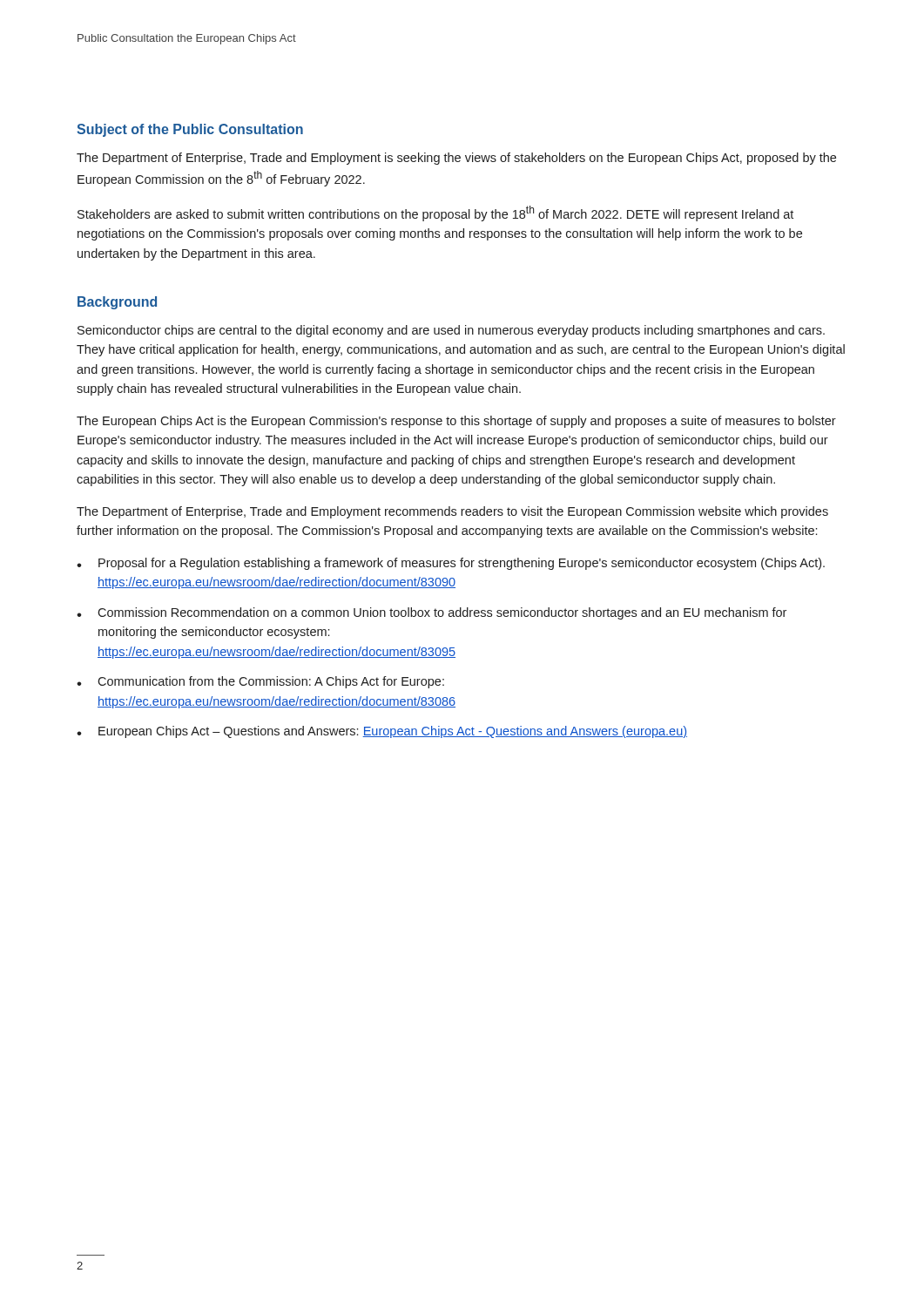Locate the block of text that opens with "Semiconductor chips are central to the"
Screen dimensions: 1307x924
[x=461, y=360]
